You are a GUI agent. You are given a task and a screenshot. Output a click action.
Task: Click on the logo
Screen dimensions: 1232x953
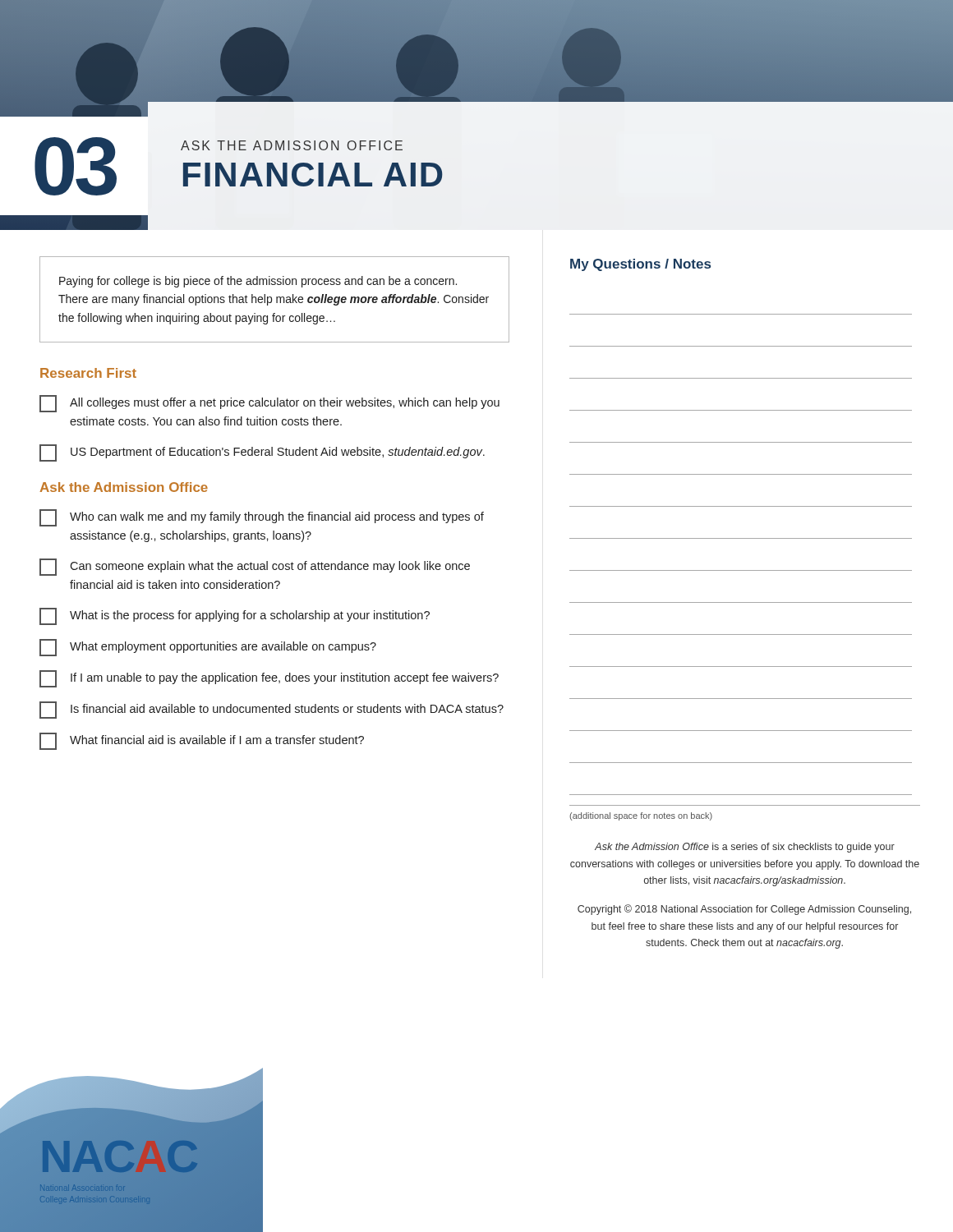[118, 1170]
